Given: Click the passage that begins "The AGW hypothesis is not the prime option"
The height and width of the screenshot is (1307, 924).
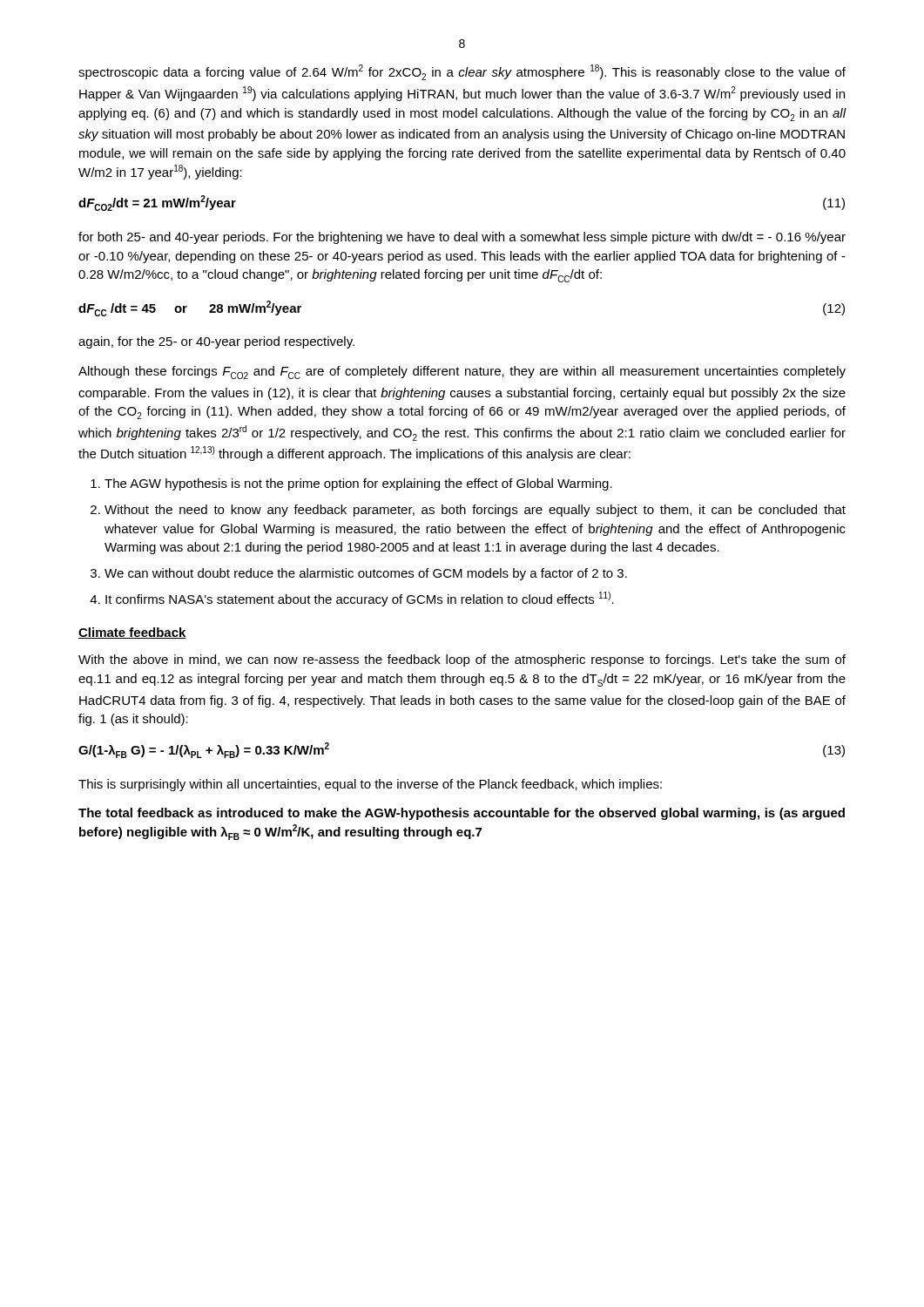Looking at the screenshot, I should pos(359,483).
